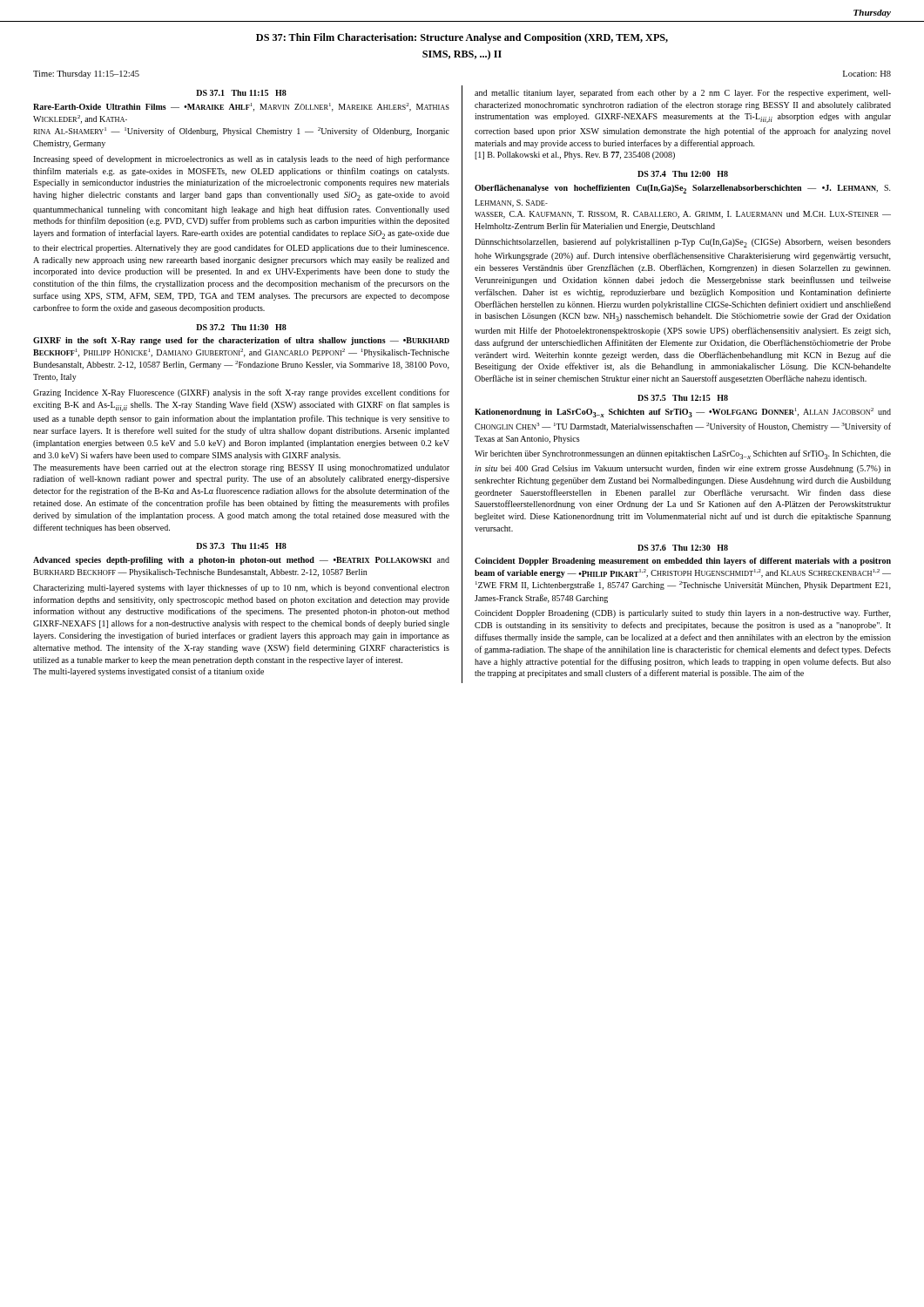Click the passage that begins "Coincident Doppler Broadening (CDB)"
This screenshot has height=1307, width=924.
click(683, 643)
